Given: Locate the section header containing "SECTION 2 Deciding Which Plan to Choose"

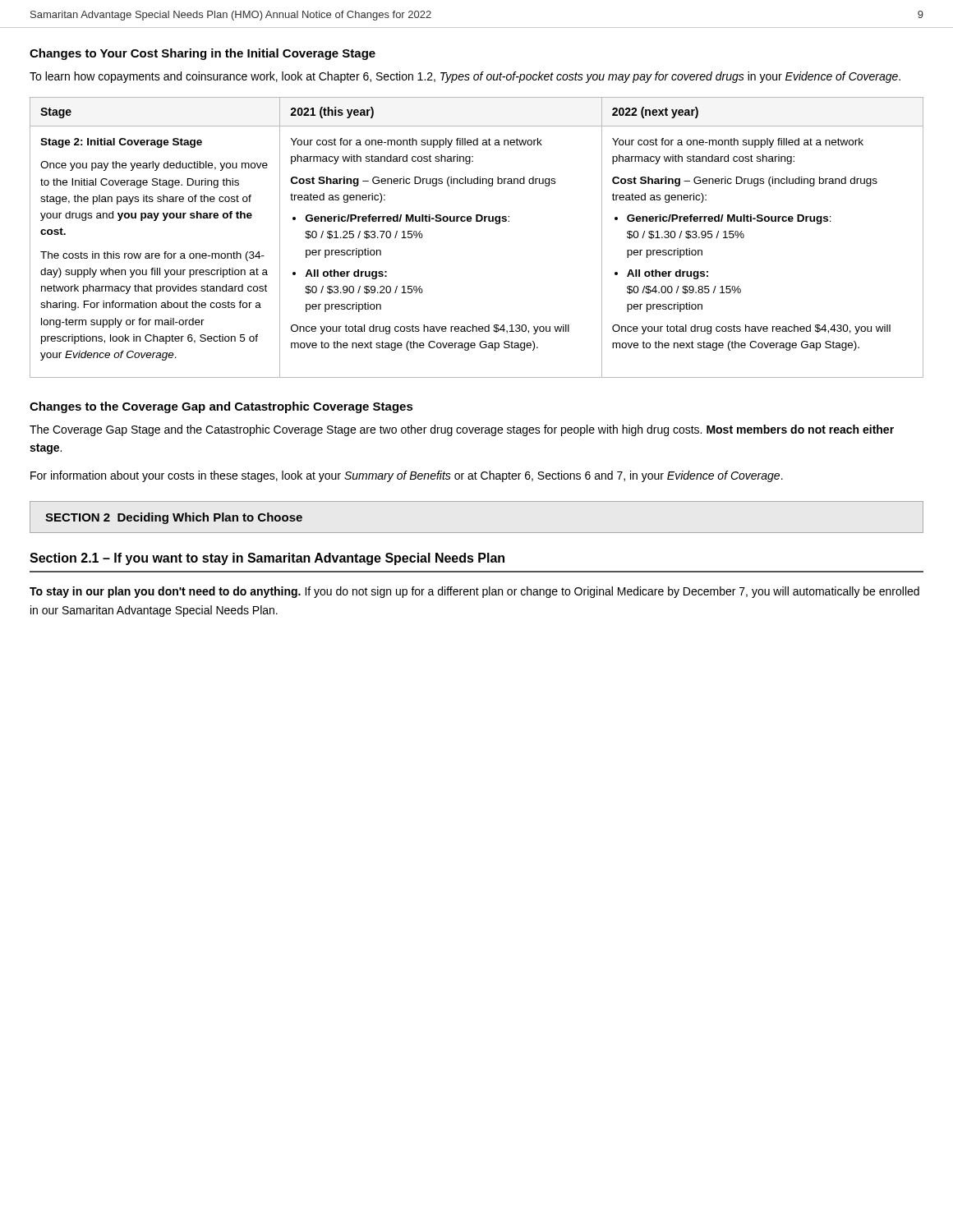Looking at the screenshot, I should [476, 517].
